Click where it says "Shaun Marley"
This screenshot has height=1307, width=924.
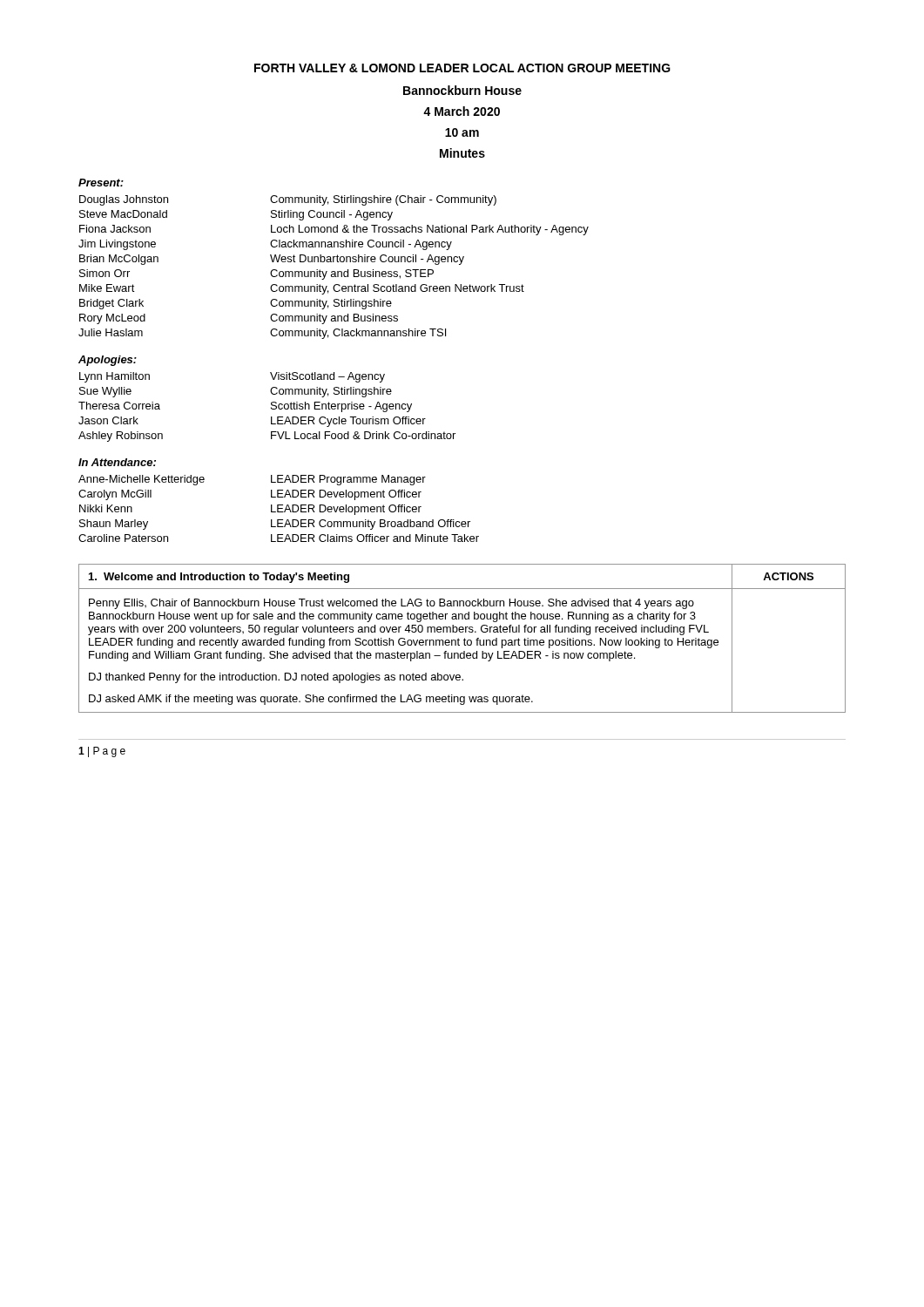click(113, 523)
